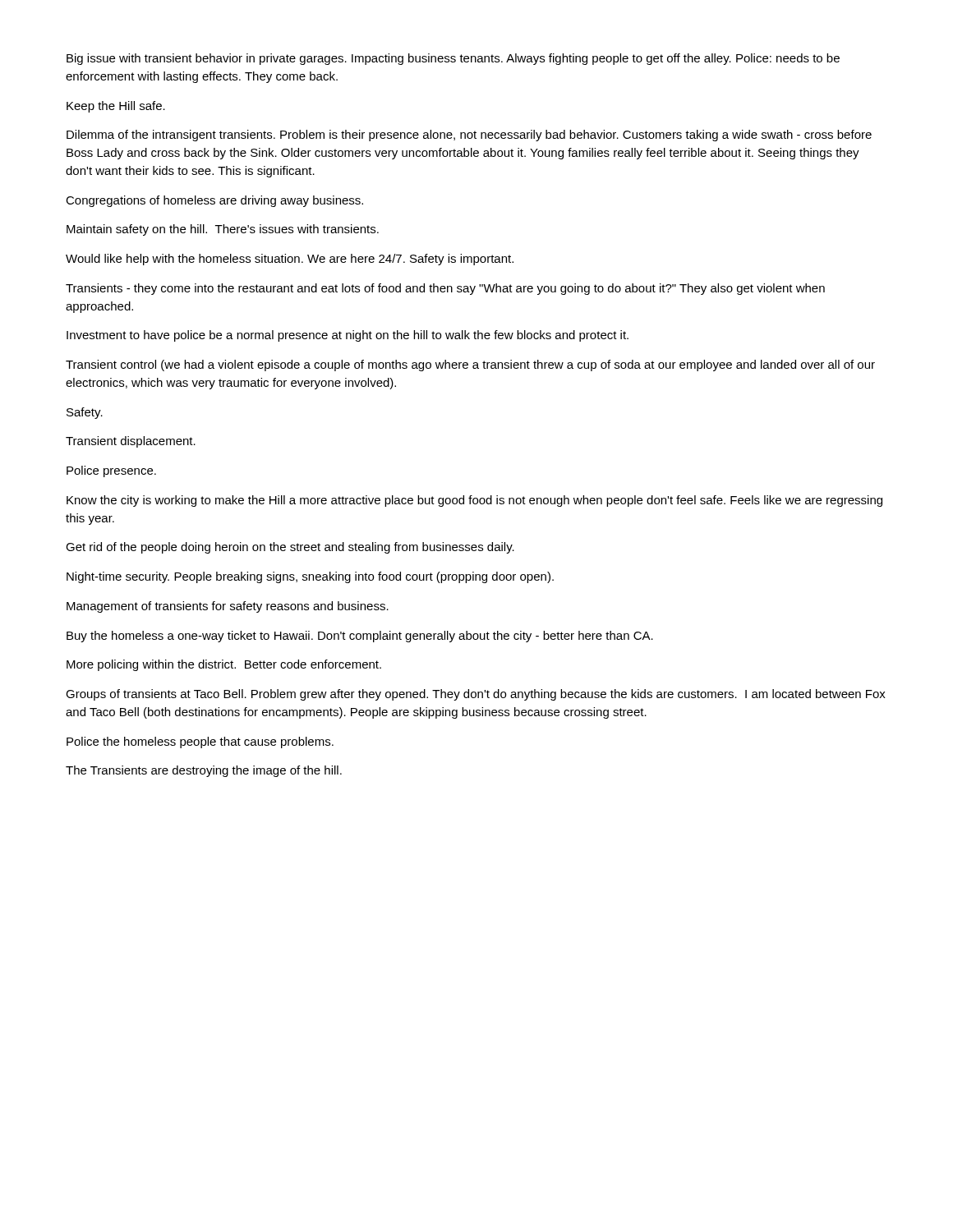This screenshot has width=953, height=1232.
Task: Point to the region starting "Maintain safety on the hill."
Action: (x=223, y=229)
